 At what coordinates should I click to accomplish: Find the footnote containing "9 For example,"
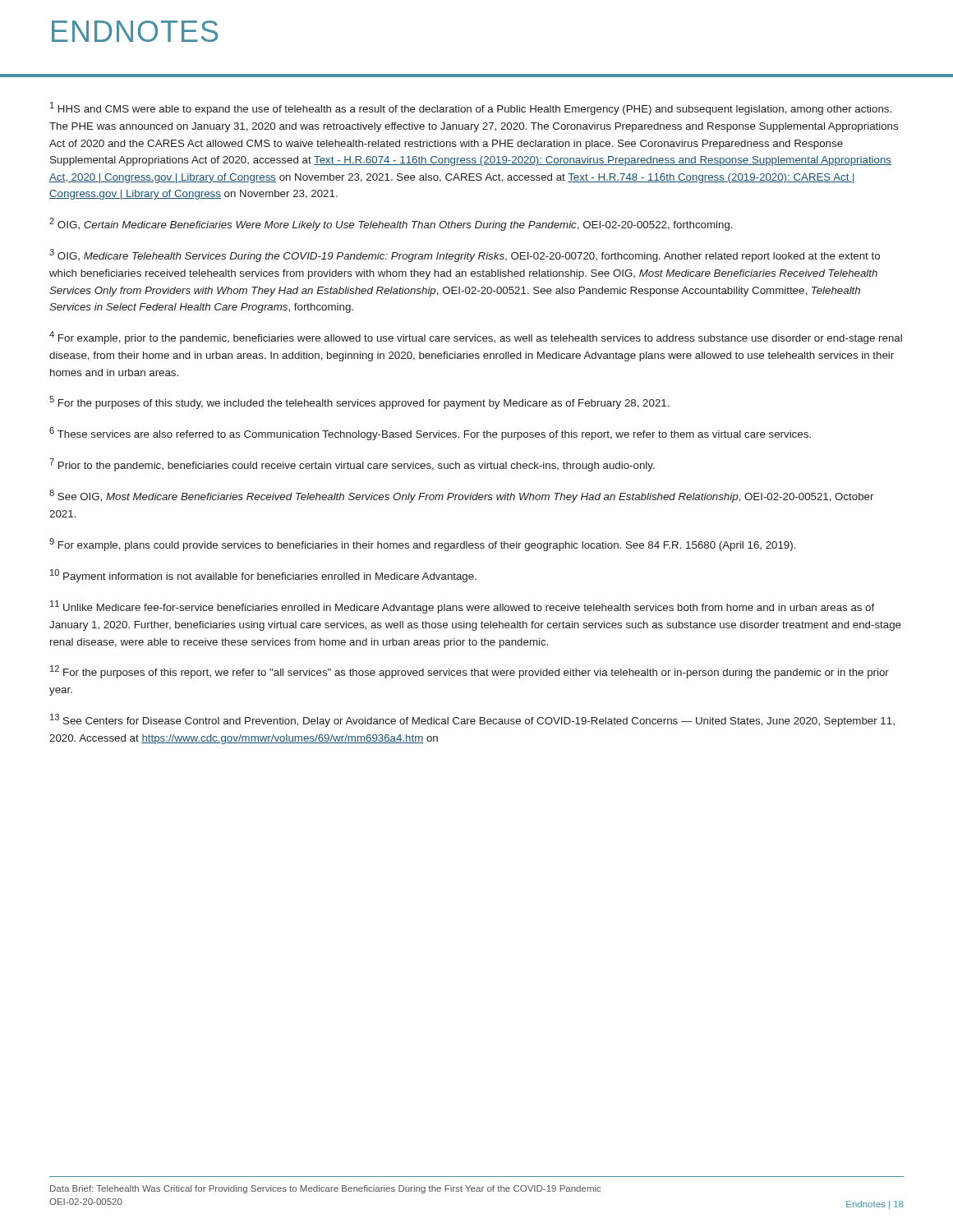(x=423, y=544)
